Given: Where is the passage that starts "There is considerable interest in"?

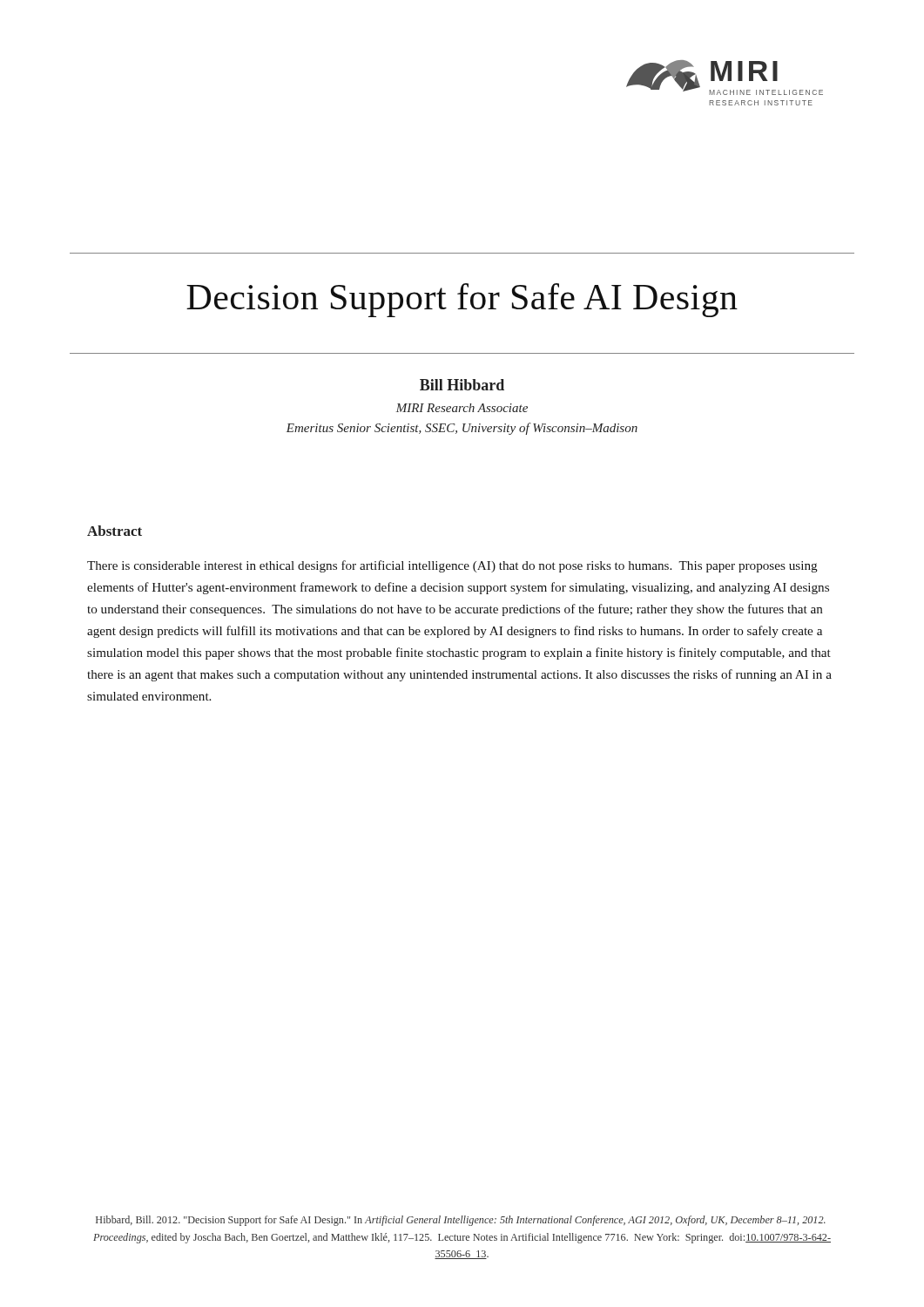Looking at the screenshot, I should tap(459, 631).
